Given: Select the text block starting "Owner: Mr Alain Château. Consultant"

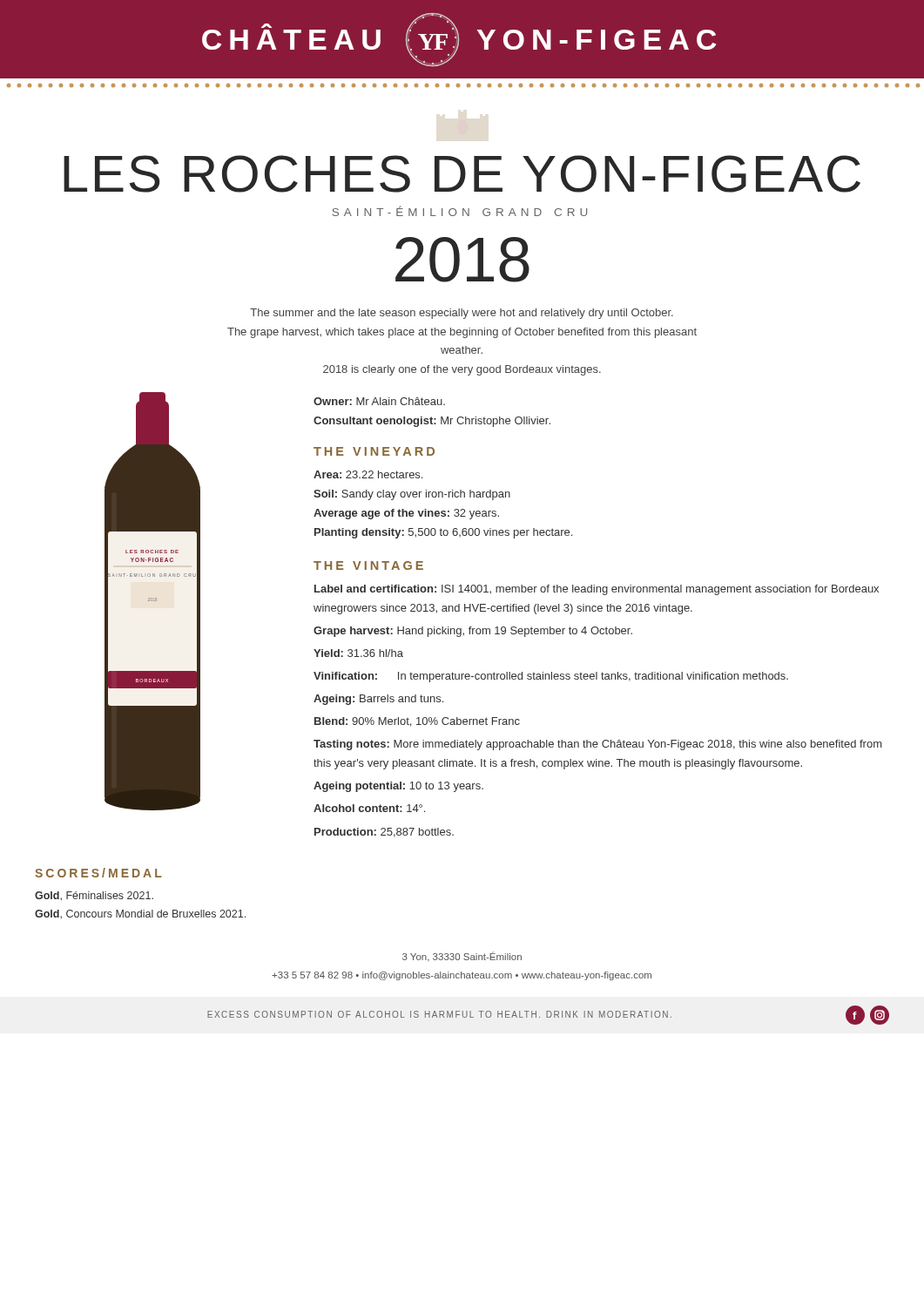Looking at the screenshot, I should pyautogui.click(x=432, y=411).
